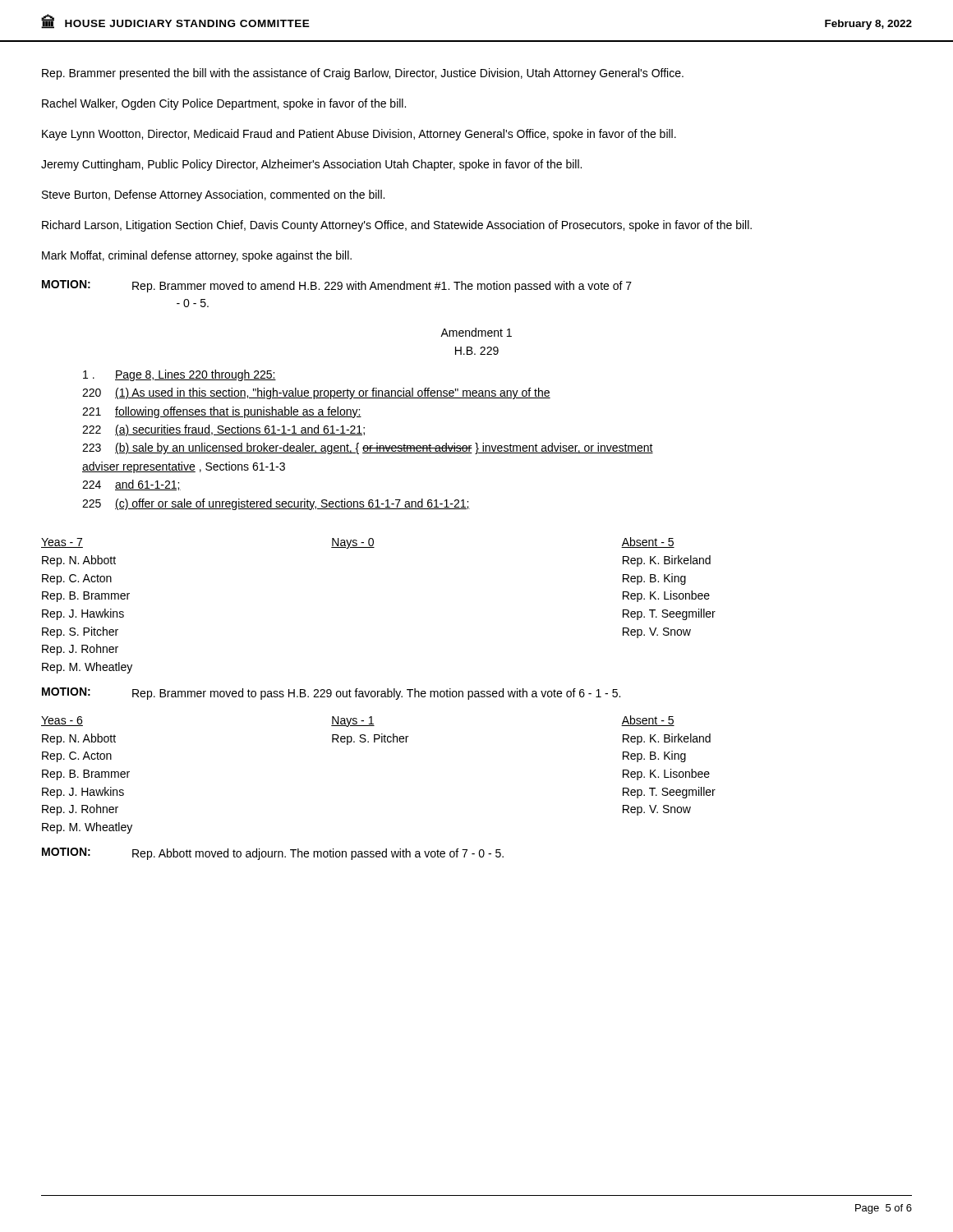Image resolution: width=953 pixels, height=1232 pixels.
Task: Locate the block of text that opens with "223 (b) sale by an unlicensed broker-dealer, agent,"
Action: coord(367,448)
